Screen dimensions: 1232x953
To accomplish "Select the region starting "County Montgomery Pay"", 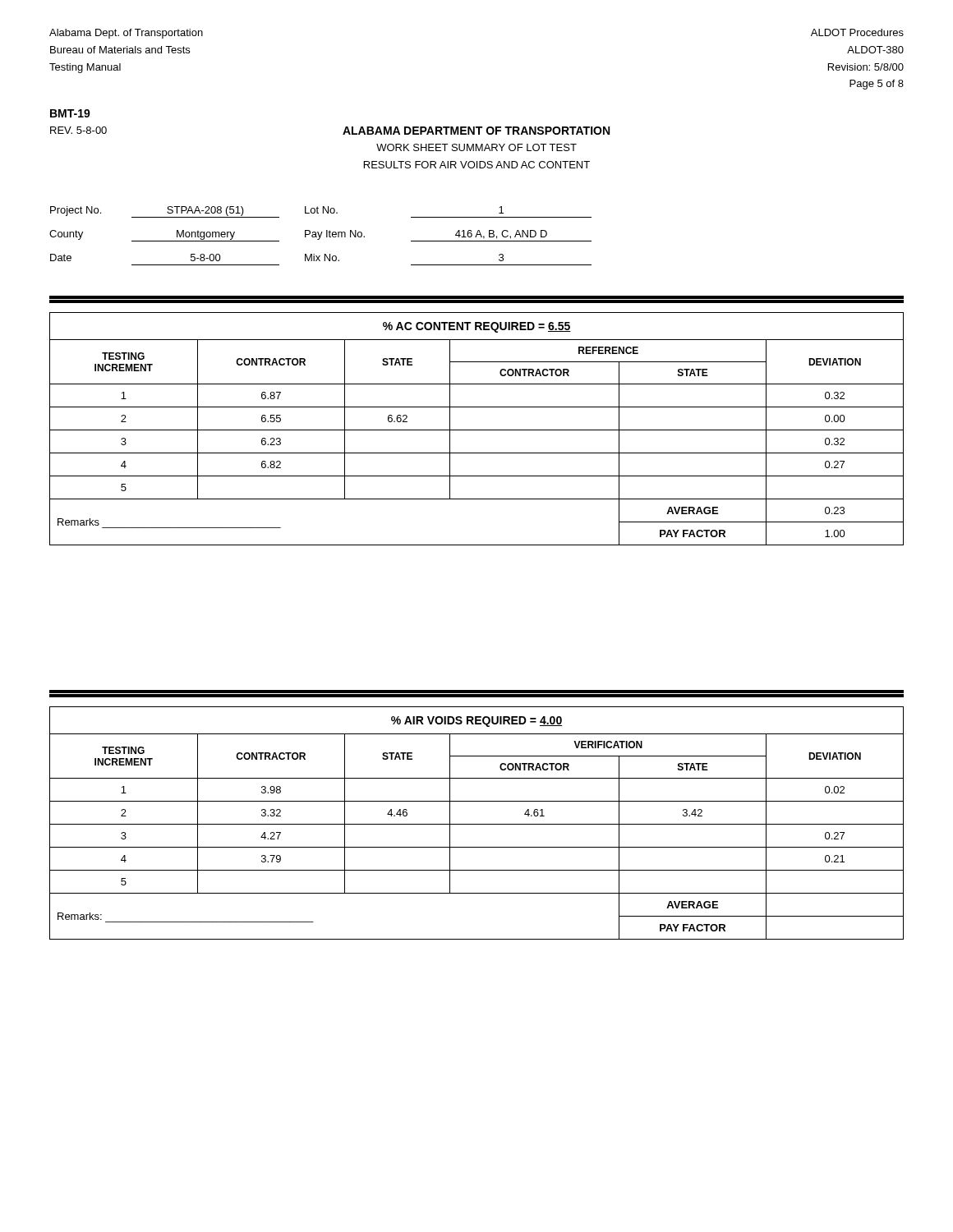I will (x=320, y=235).
